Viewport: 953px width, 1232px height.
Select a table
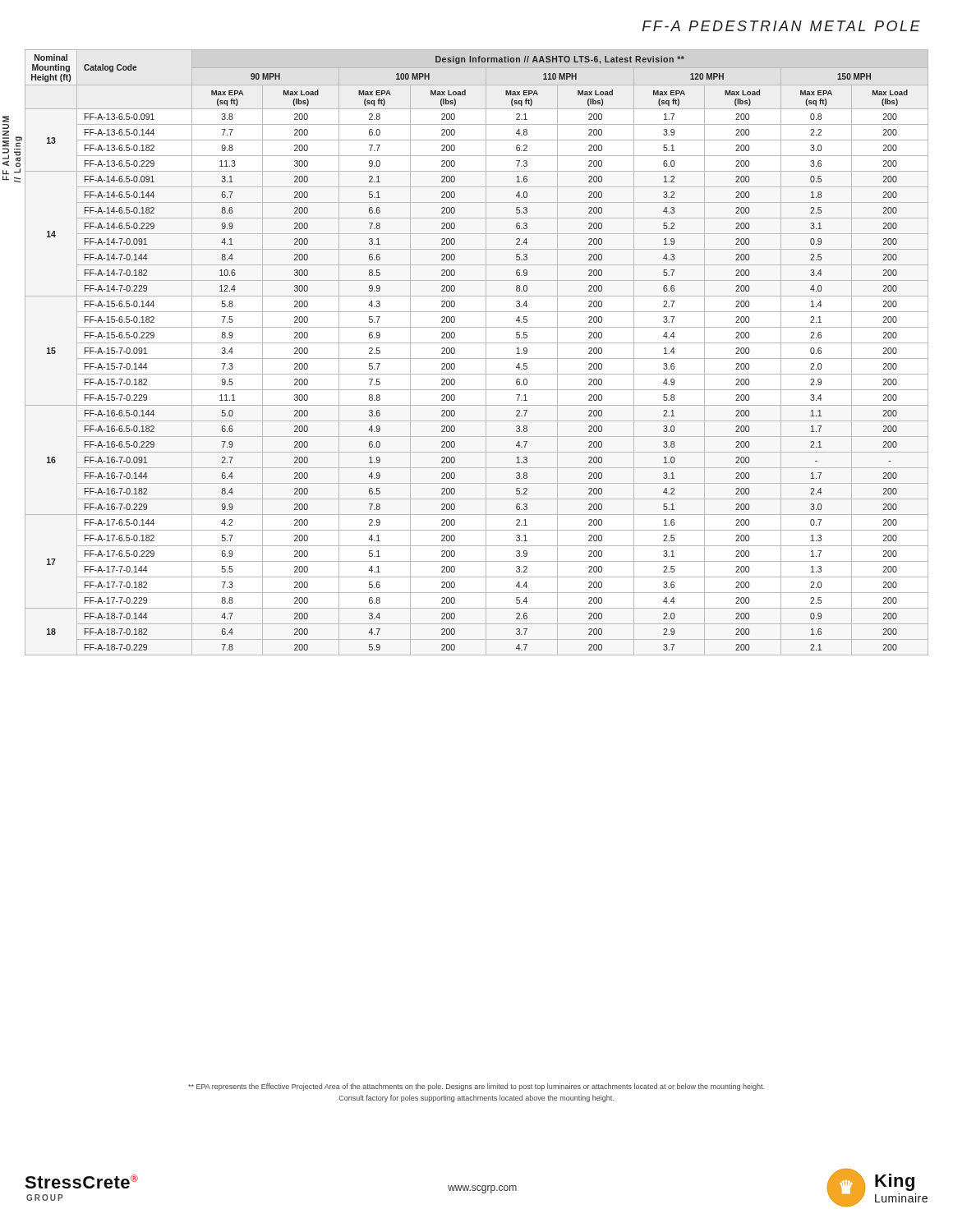(x=476, y=352)
